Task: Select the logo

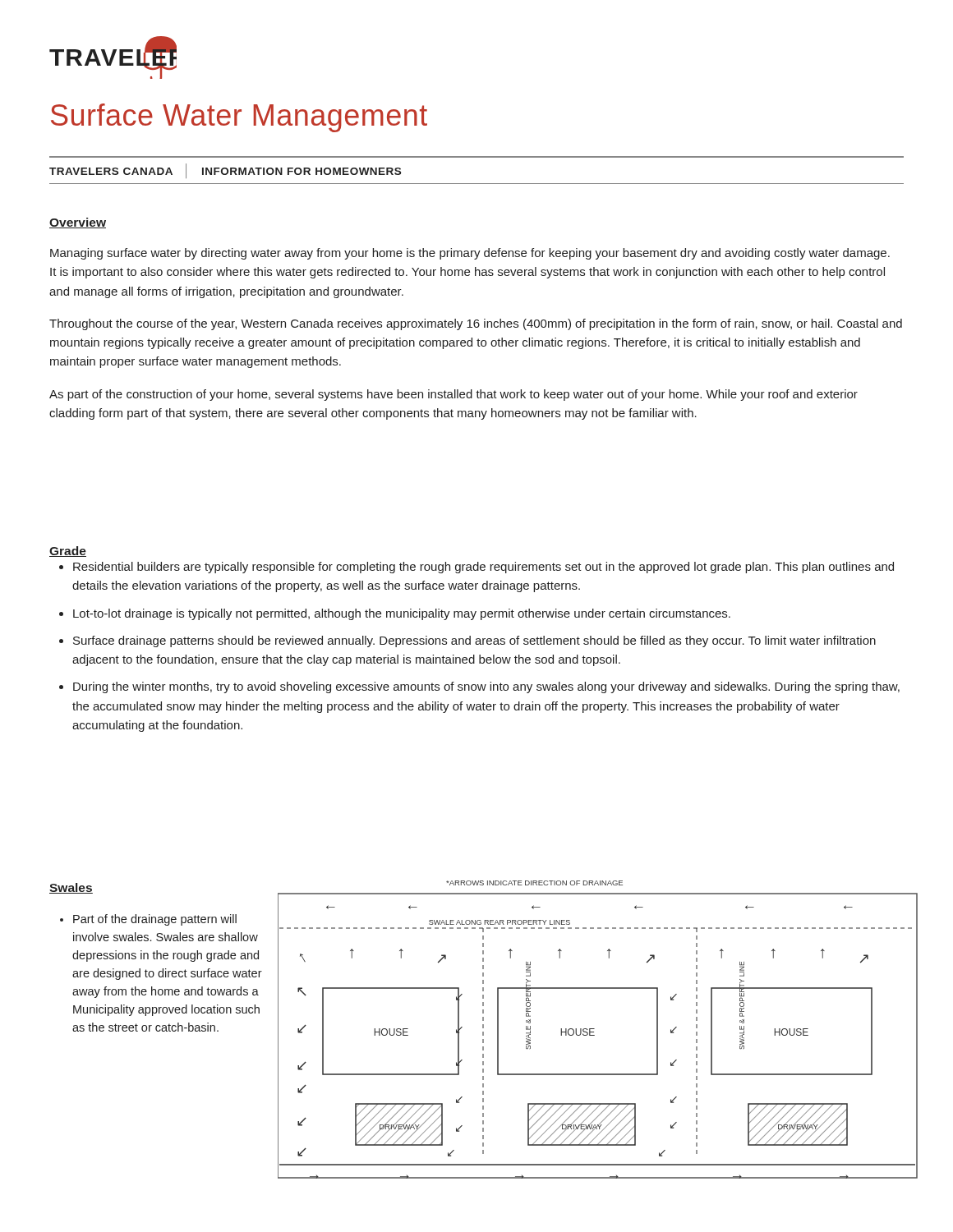Action: [113, 55]
